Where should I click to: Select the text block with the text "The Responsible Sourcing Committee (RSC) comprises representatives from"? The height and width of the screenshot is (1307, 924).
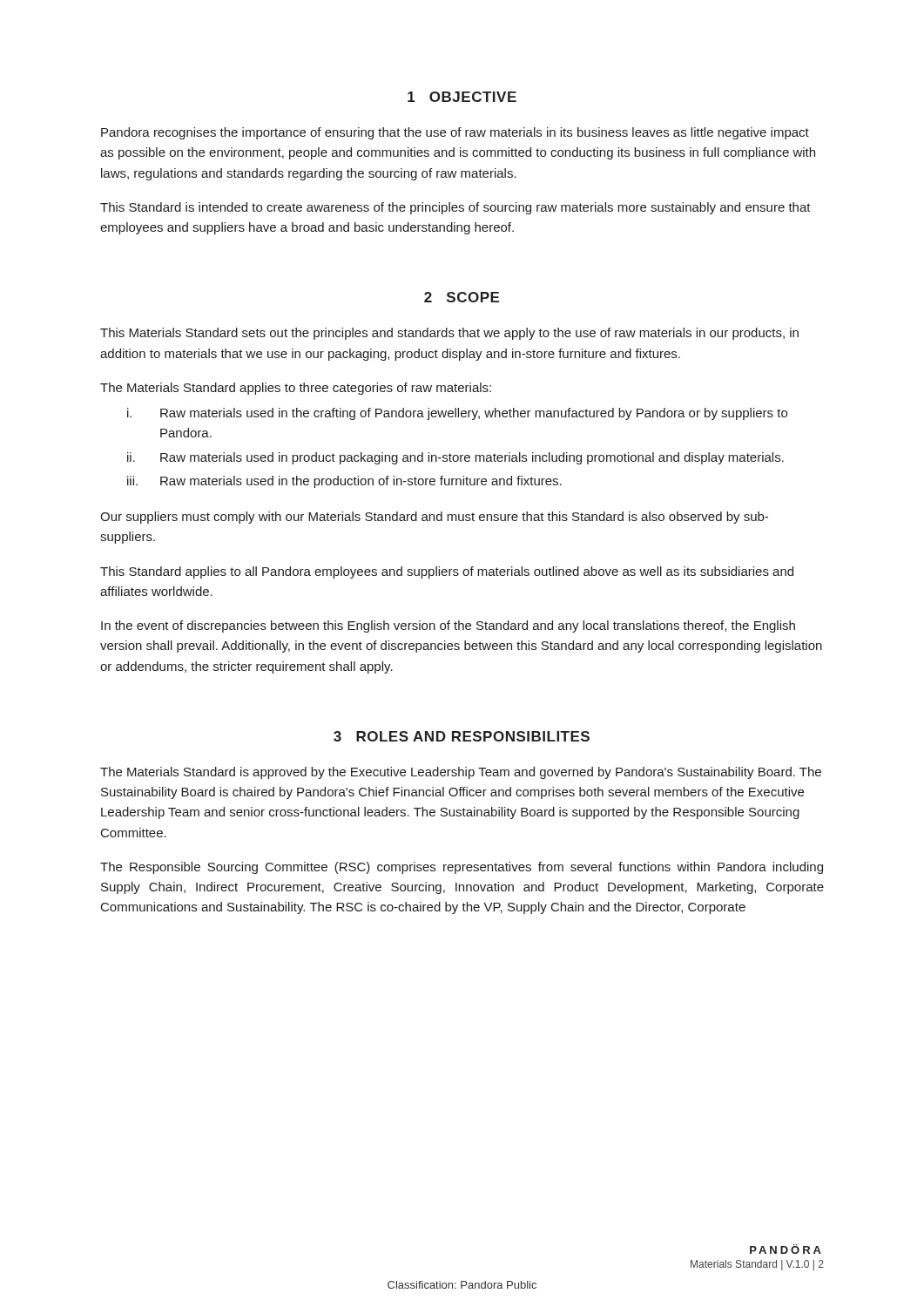[x=462, y=887]
